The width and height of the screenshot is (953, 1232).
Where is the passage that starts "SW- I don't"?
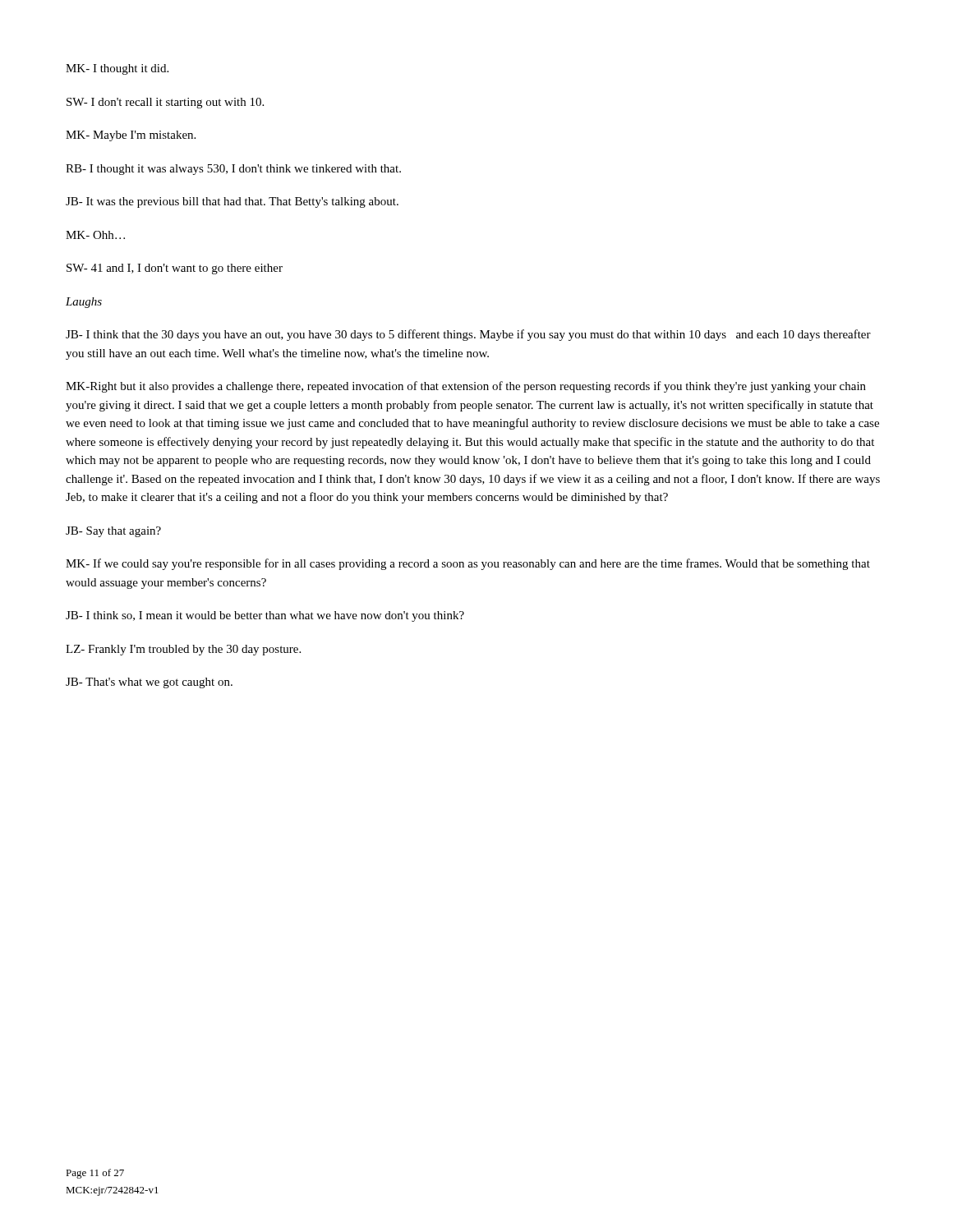165,101
